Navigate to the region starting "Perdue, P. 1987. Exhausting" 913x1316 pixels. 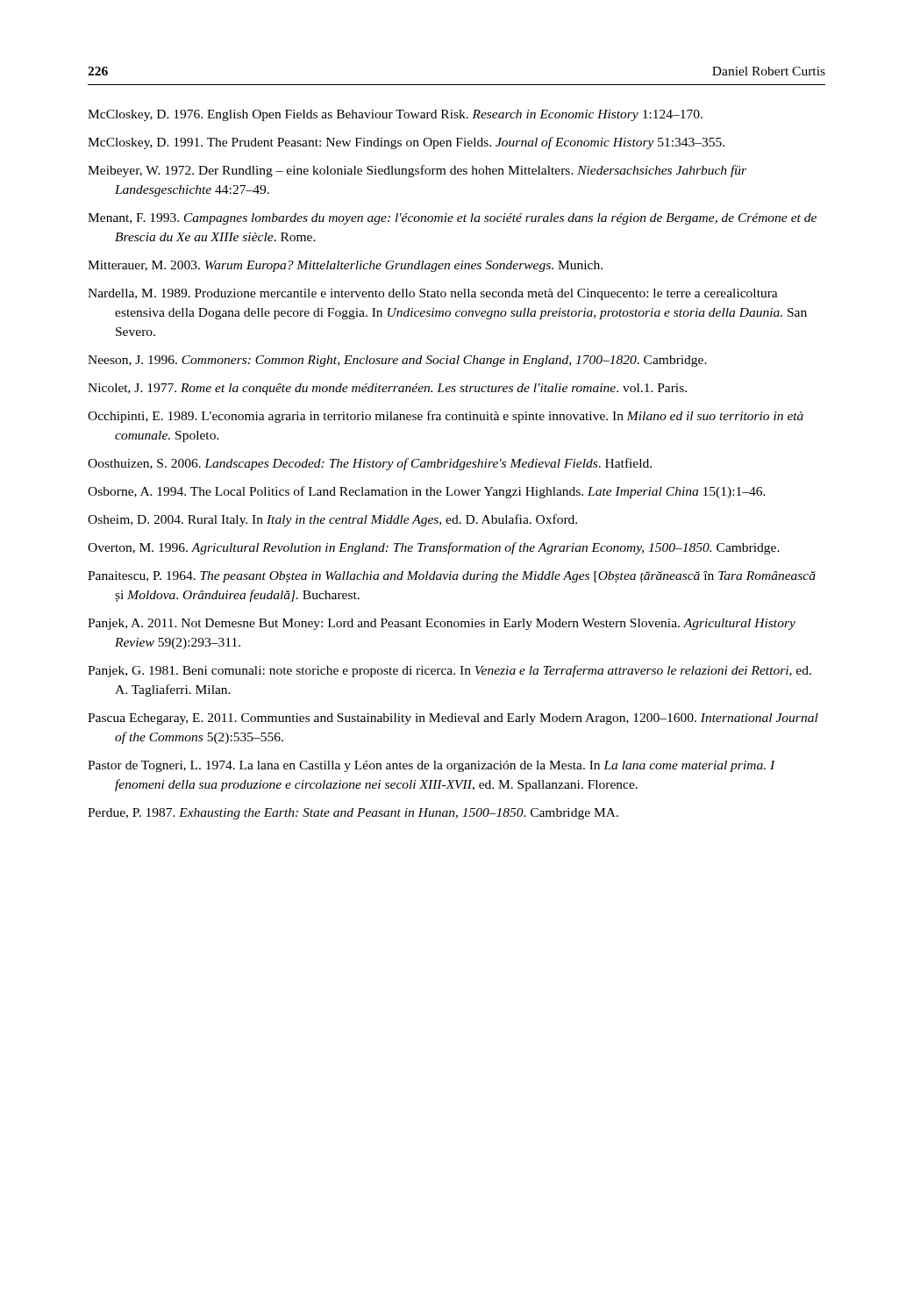pos(353,812)
